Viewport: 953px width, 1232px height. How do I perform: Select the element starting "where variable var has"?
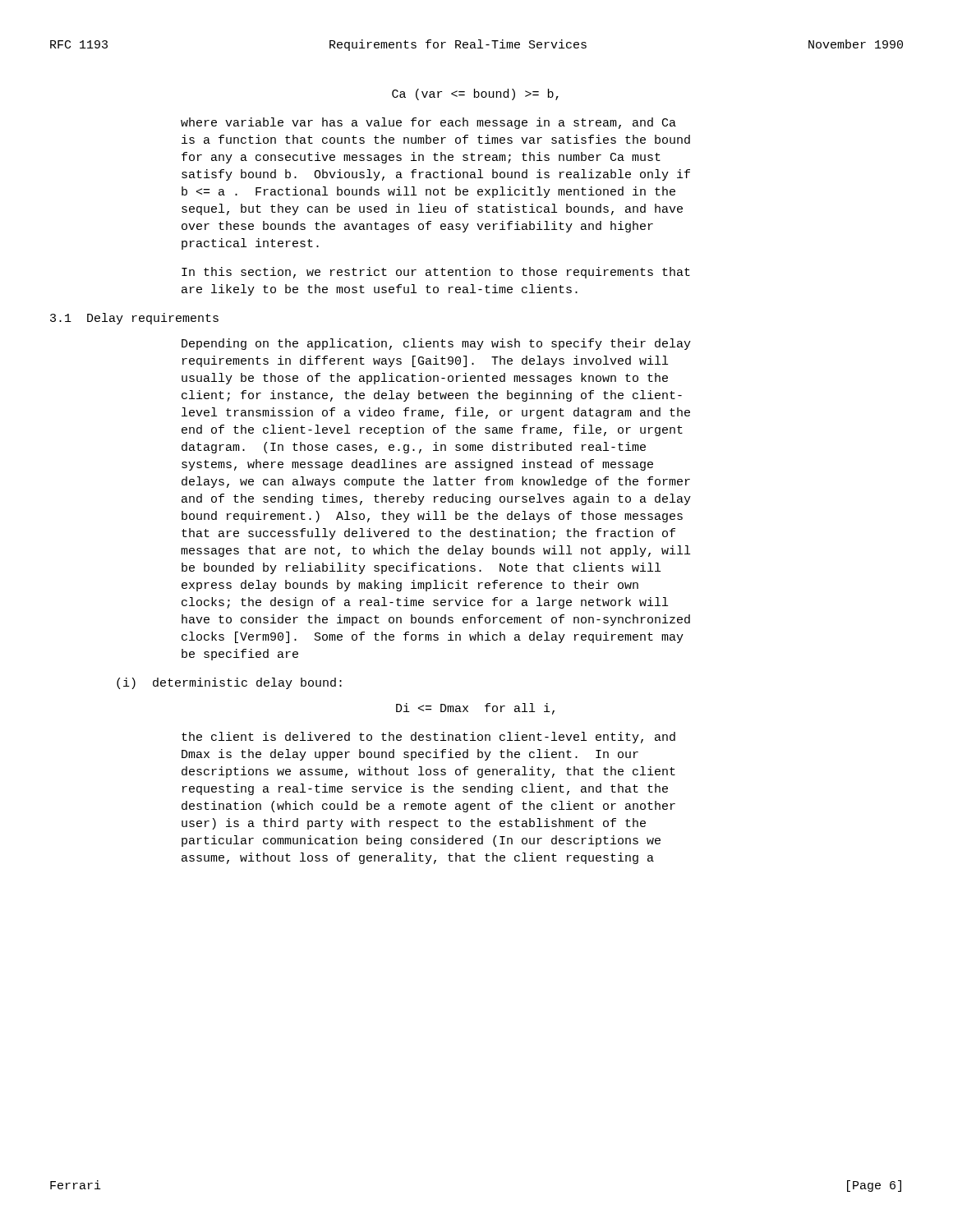[436, 184]
